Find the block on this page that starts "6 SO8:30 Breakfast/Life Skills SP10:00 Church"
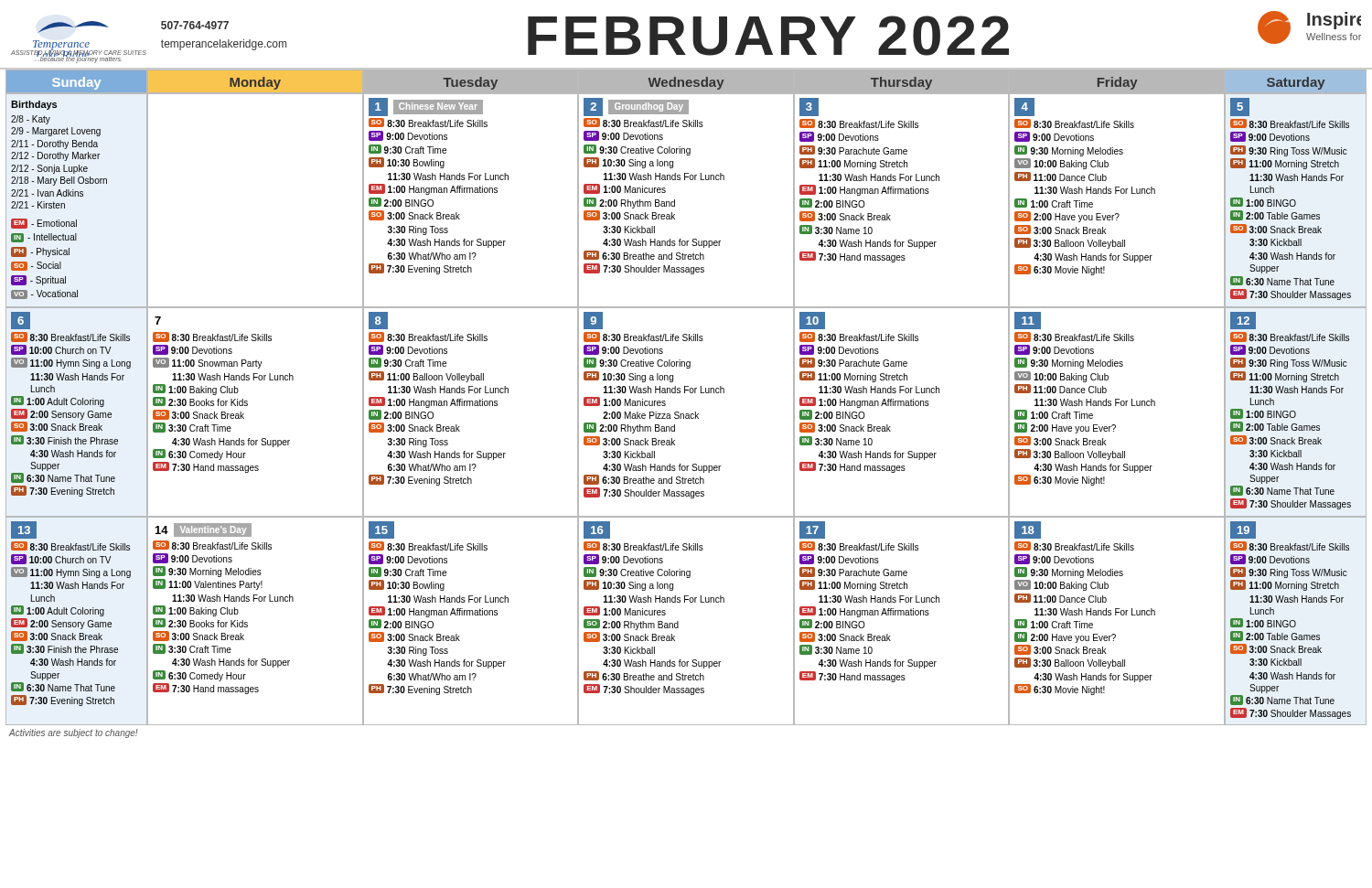 point(76,405)
